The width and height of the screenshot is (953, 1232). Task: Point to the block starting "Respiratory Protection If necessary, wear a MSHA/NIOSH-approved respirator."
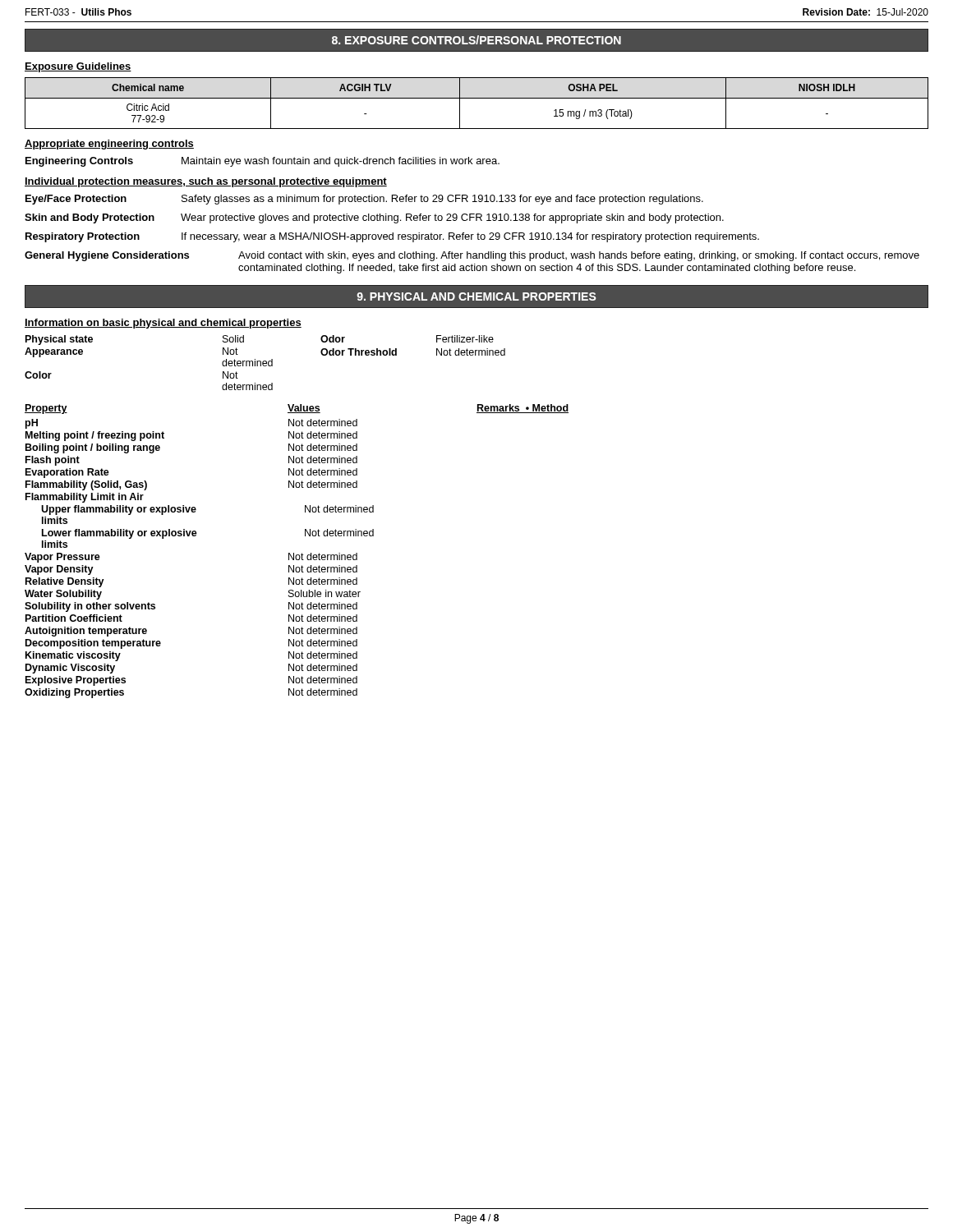[x=476, y=236]
